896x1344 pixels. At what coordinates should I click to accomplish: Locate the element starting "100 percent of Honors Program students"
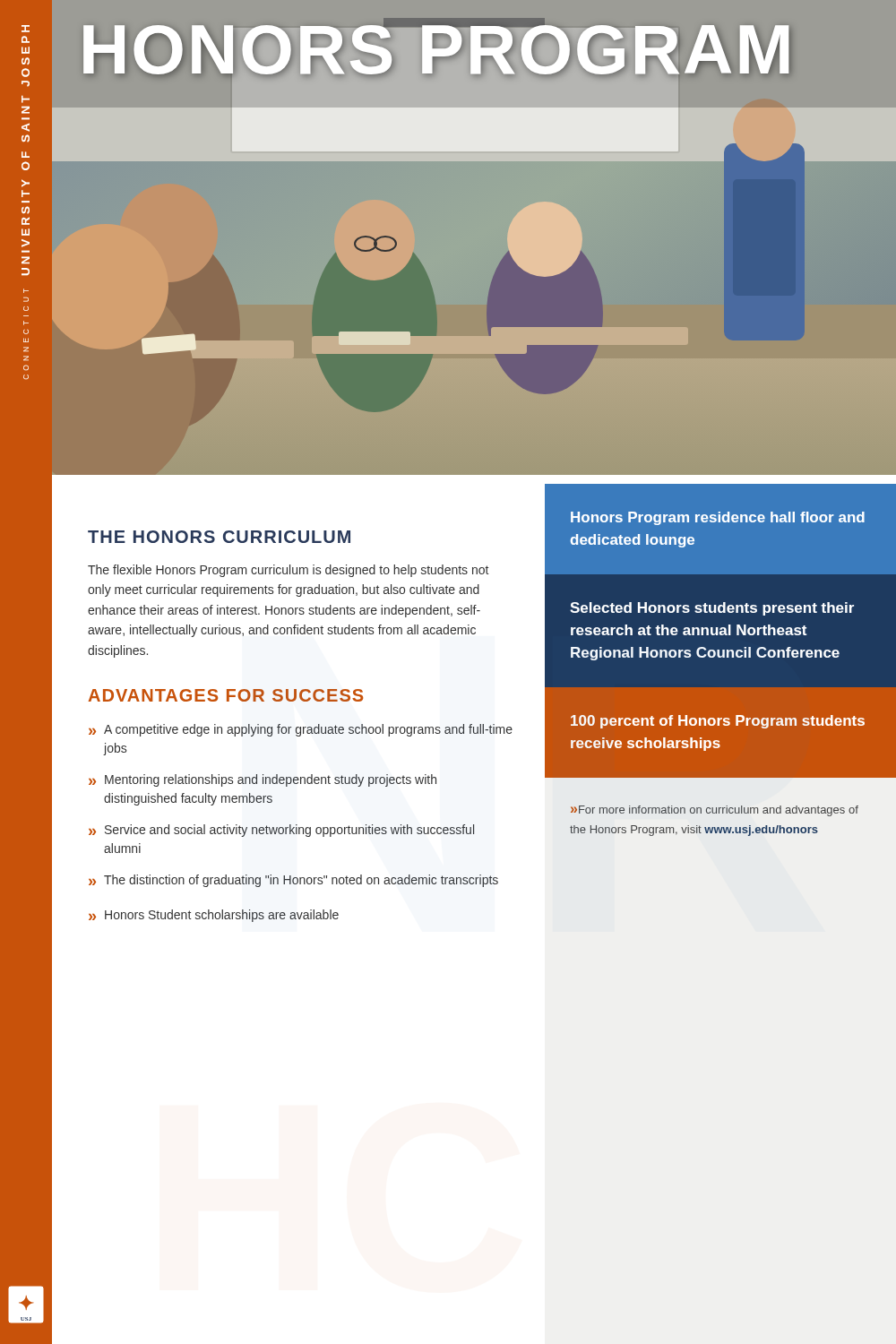point(718,732)
